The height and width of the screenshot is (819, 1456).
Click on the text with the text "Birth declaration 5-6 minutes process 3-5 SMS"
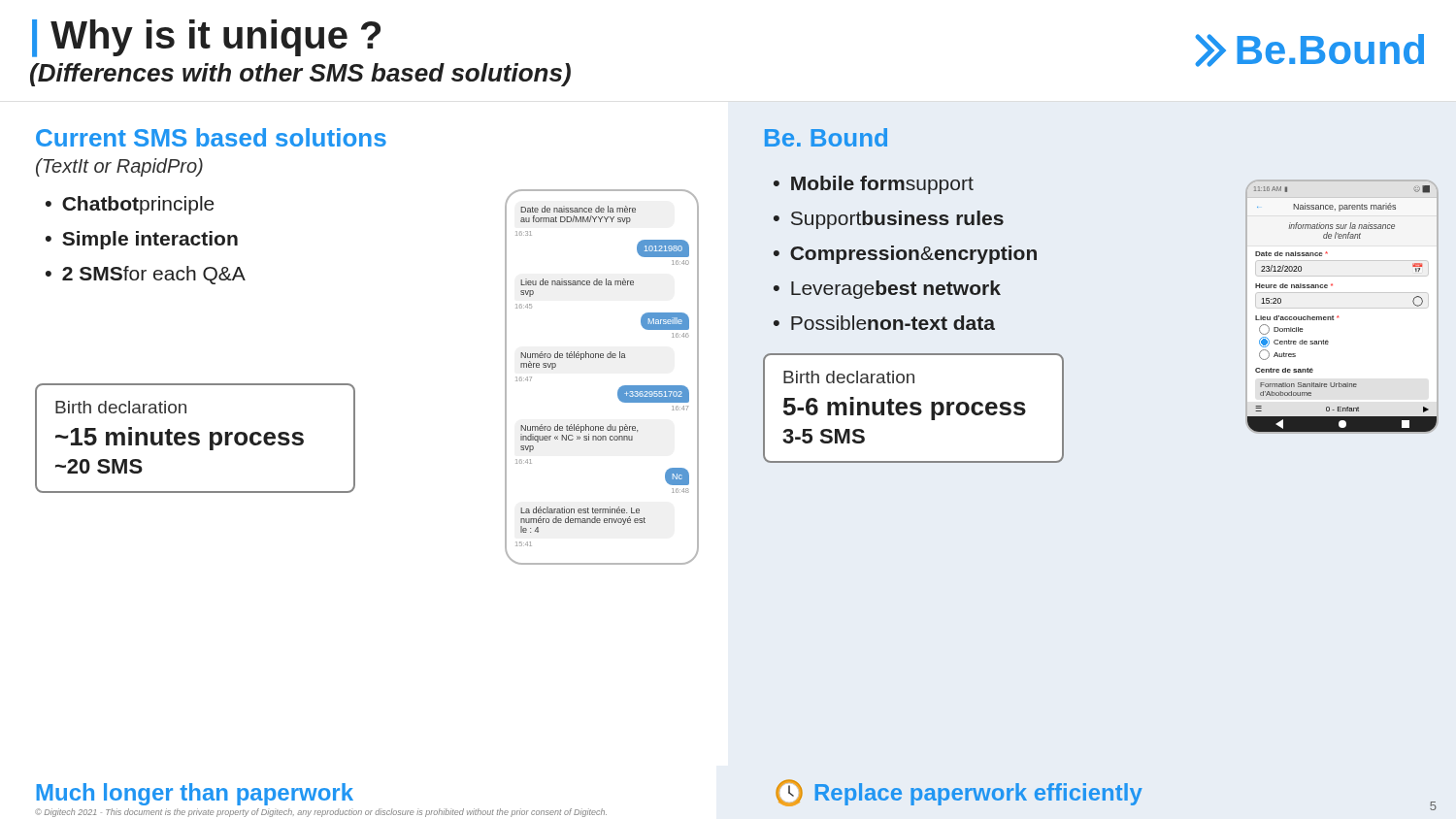pos(913,408)
